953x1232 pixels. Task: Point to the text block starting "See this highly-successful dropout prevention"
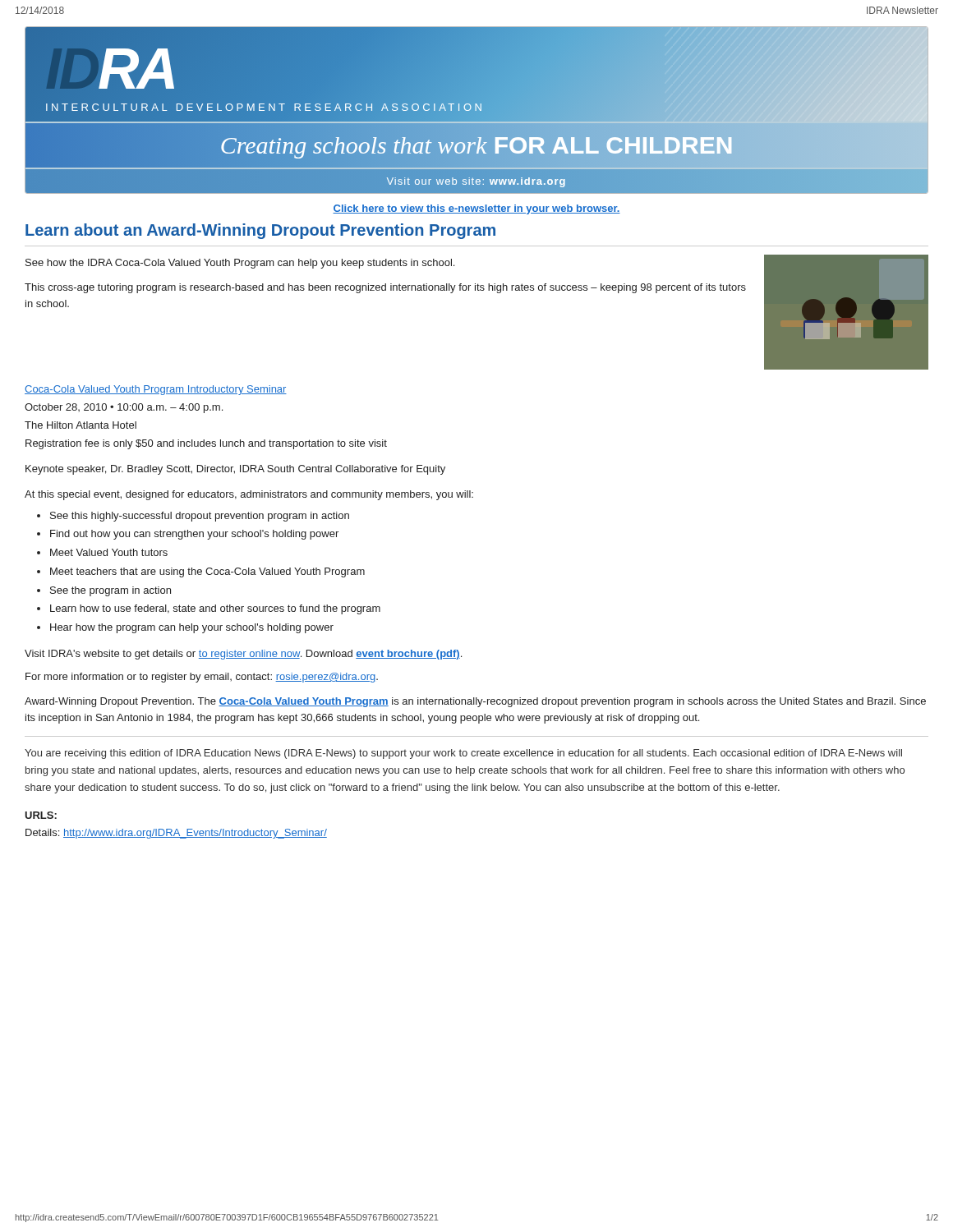click(x=199, y=515)
